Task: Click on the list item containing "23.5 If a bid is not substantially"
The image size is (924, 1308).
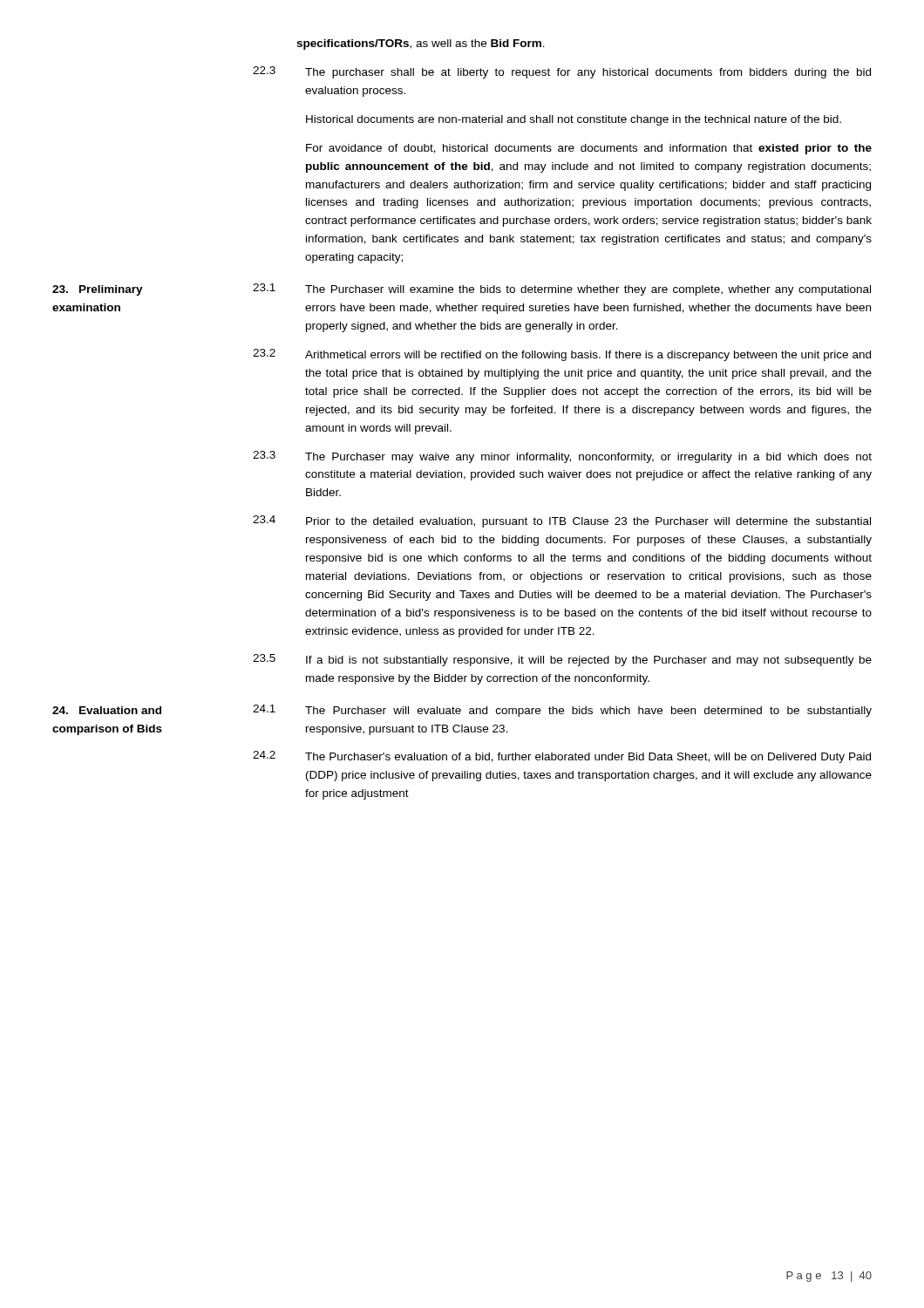Action: coord(462,669)
